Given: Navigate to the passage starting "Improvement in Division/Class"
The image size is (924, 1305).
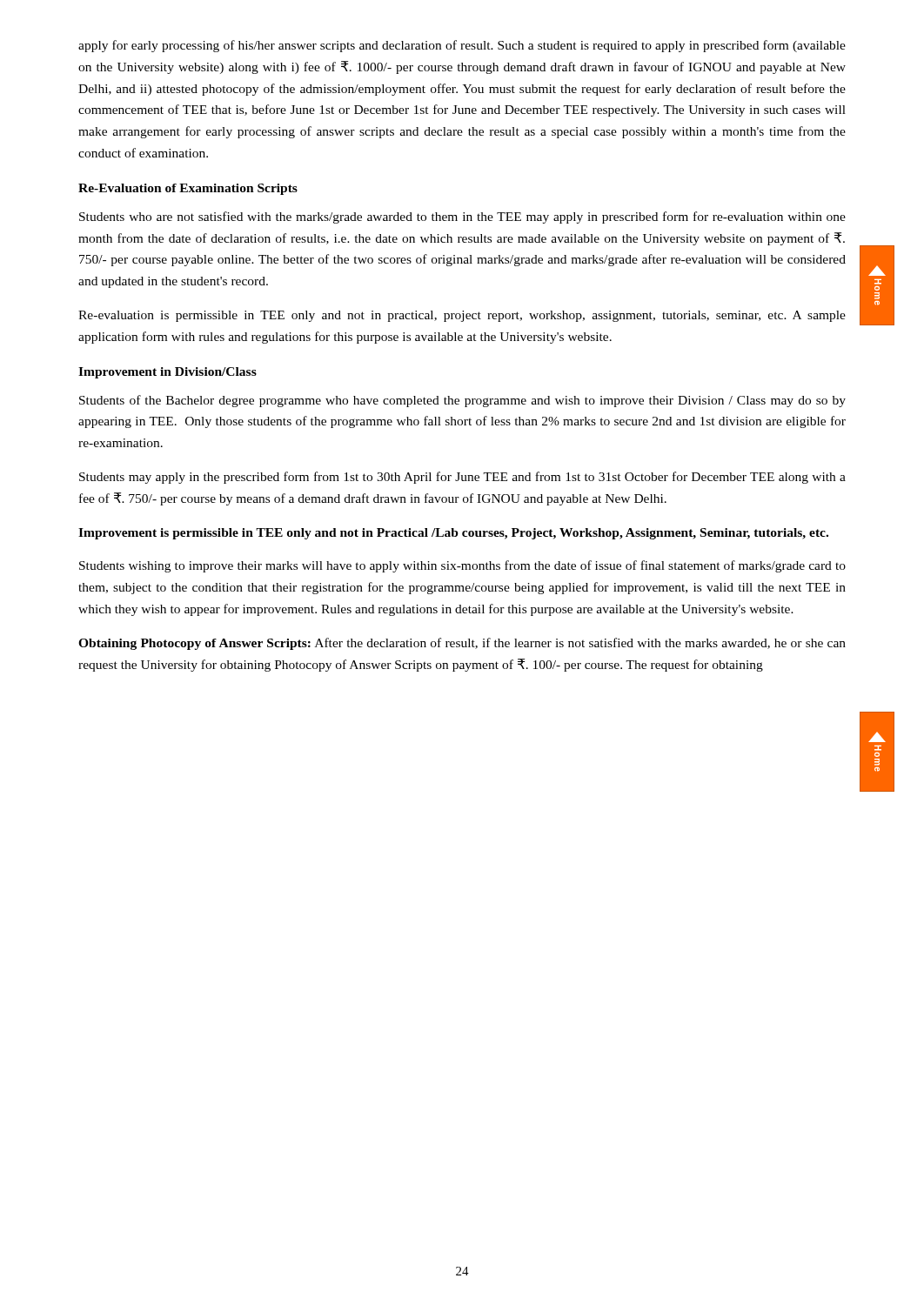Looking at the screenshot, I should pos(167,371).
